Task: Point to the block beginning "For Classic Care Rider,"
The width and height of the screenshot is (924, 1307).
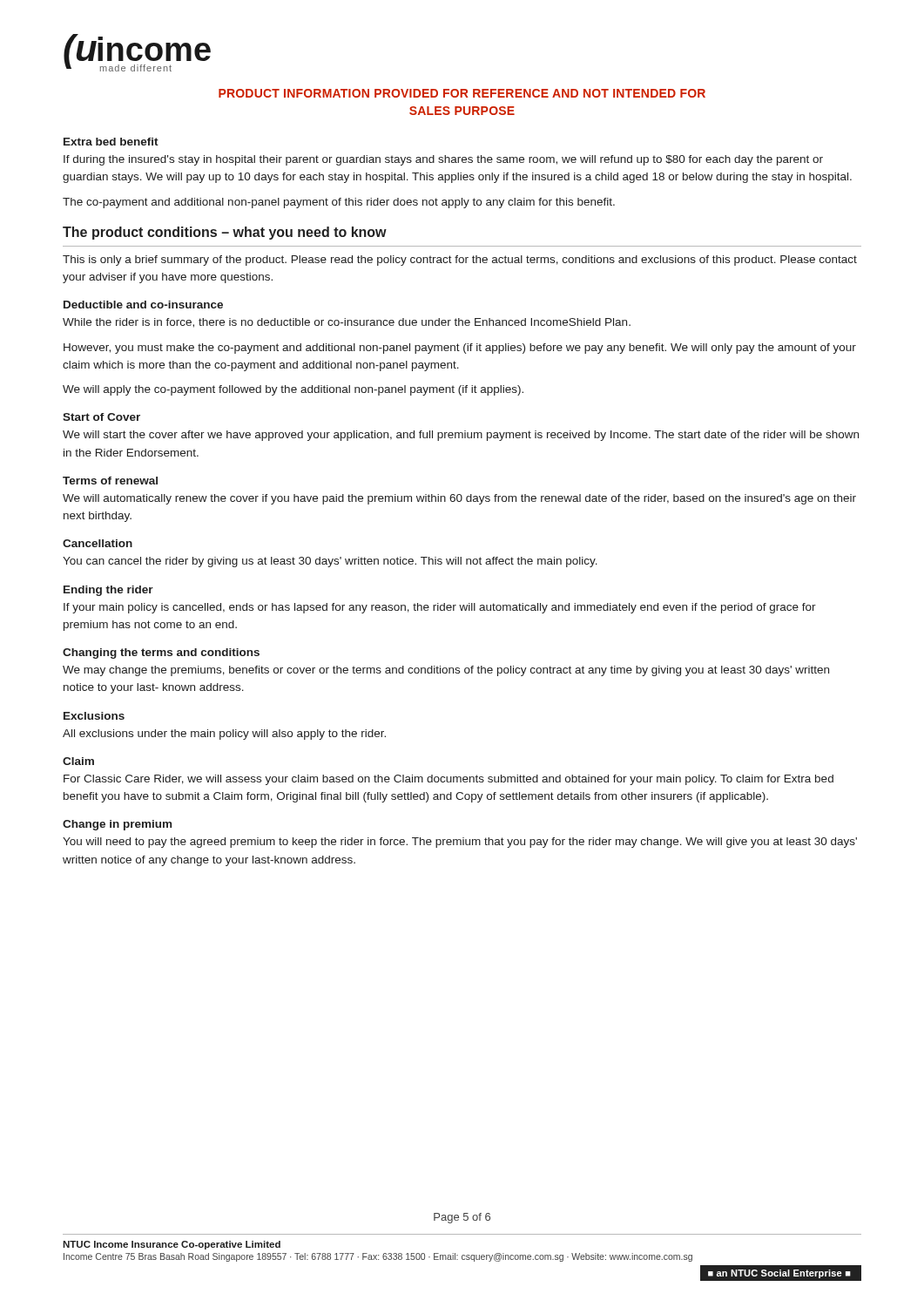Action: pyautogui.click(x=448, y=787)
